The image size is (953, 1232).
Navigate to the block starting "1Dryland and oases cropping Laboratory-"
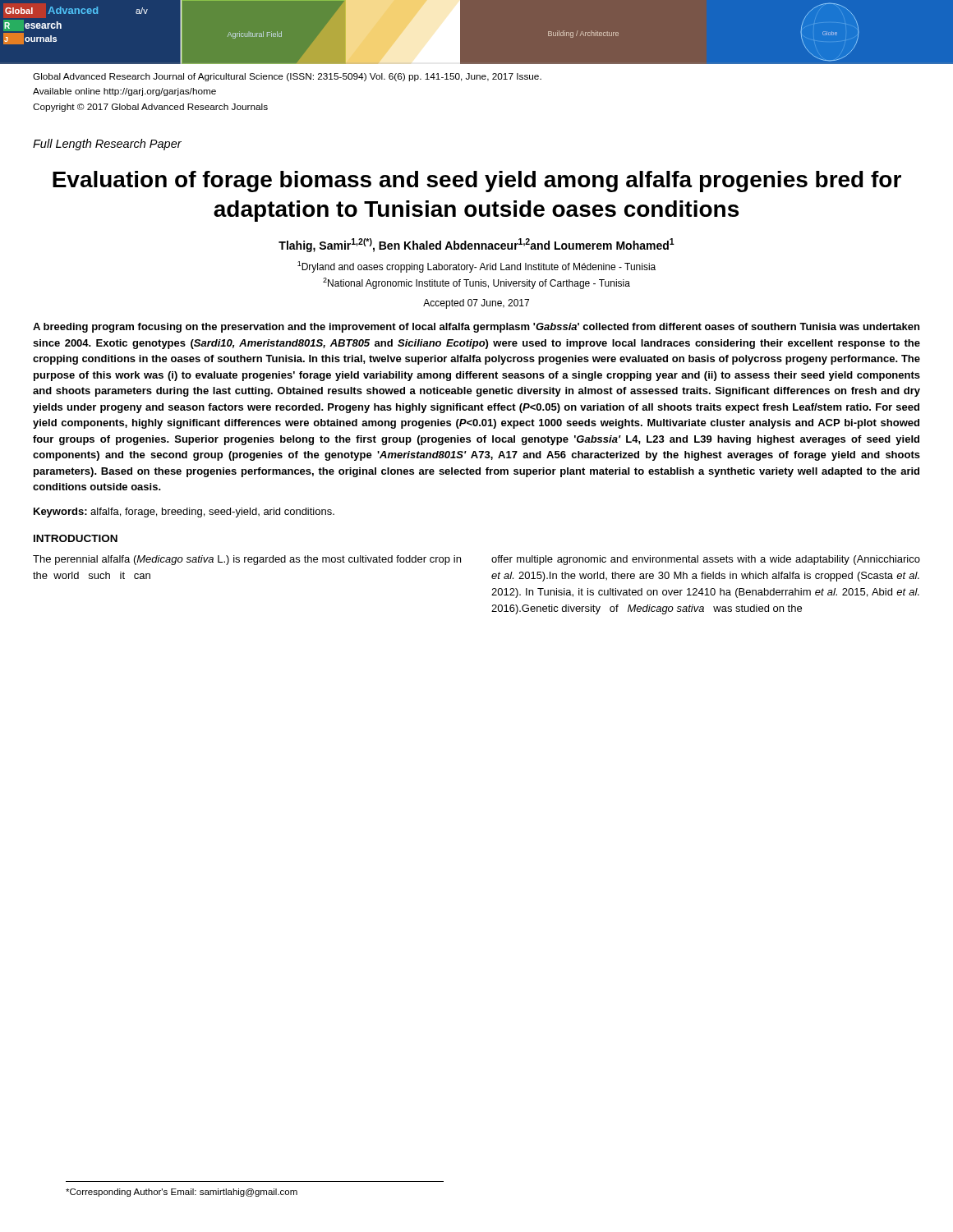point(476,274)
